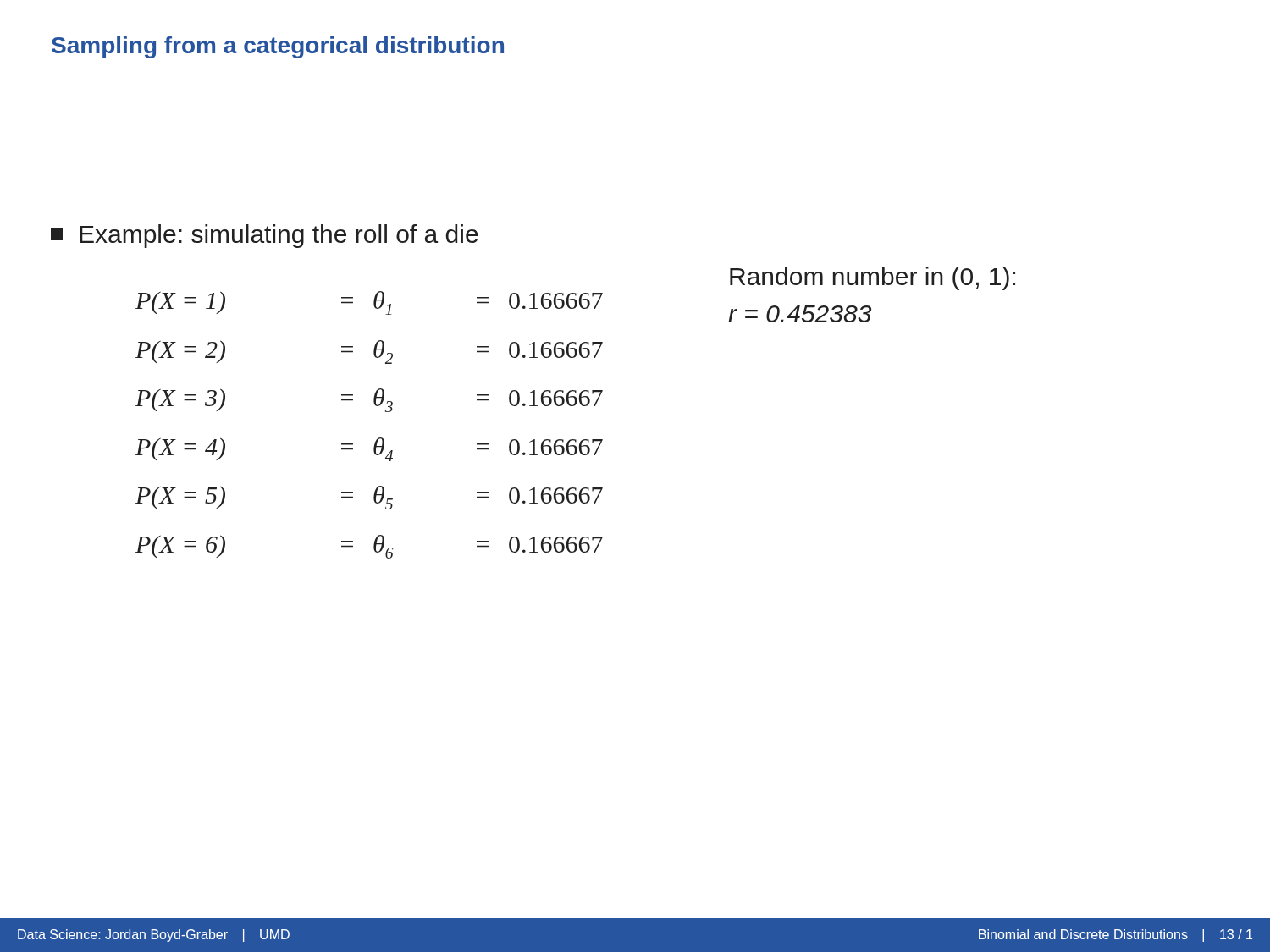
Task: Navigate to the text starting "Example: simulating the"
Action: pyautogui.click(x=265, y=234)
